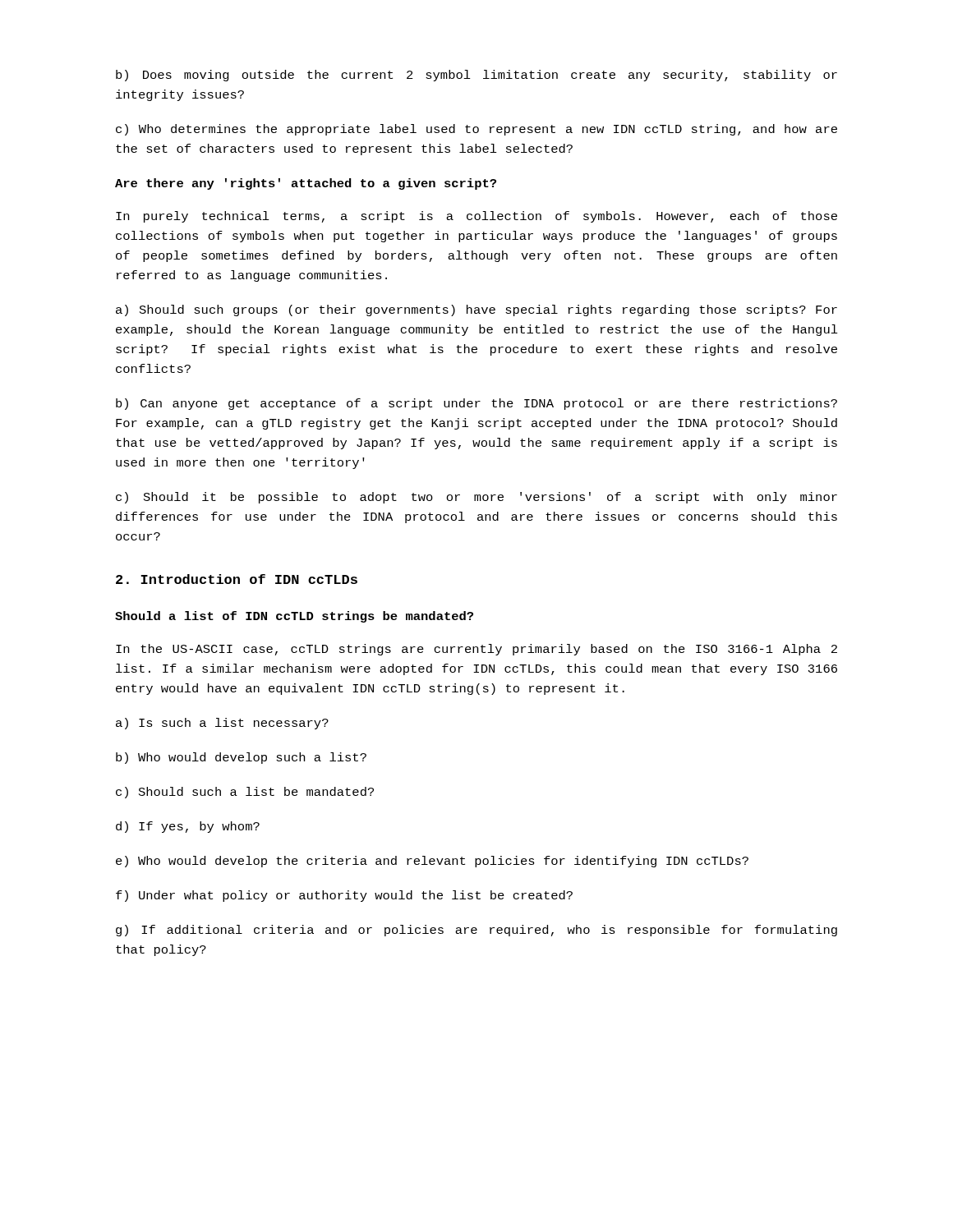Viewport: 953px width, 1232px height.
Task: Find the passage starting "c) Should such a"
Action: point(245,792)
